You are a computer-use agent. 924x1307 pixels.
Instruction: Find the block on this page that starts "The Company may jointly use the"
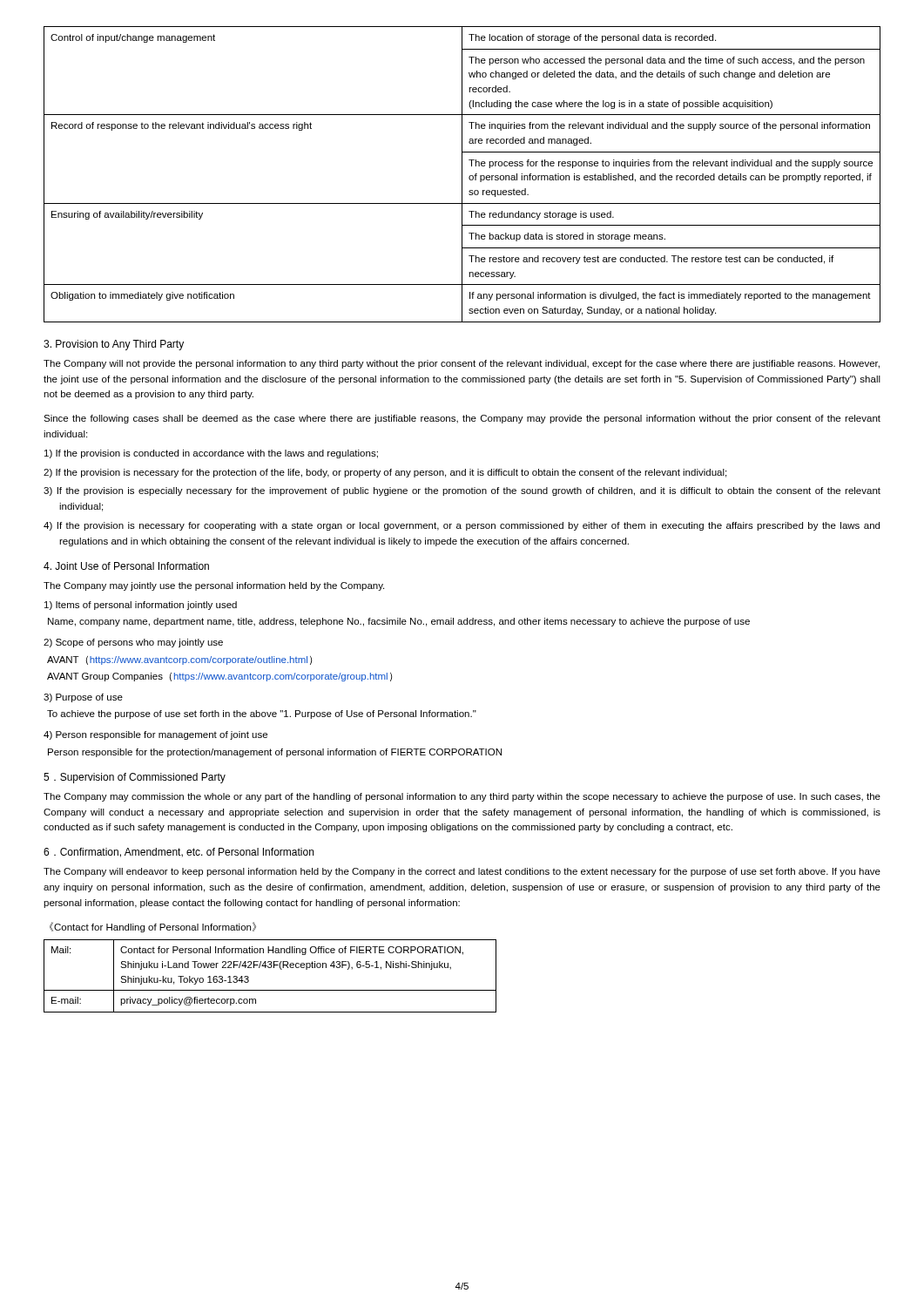point(214,585)
